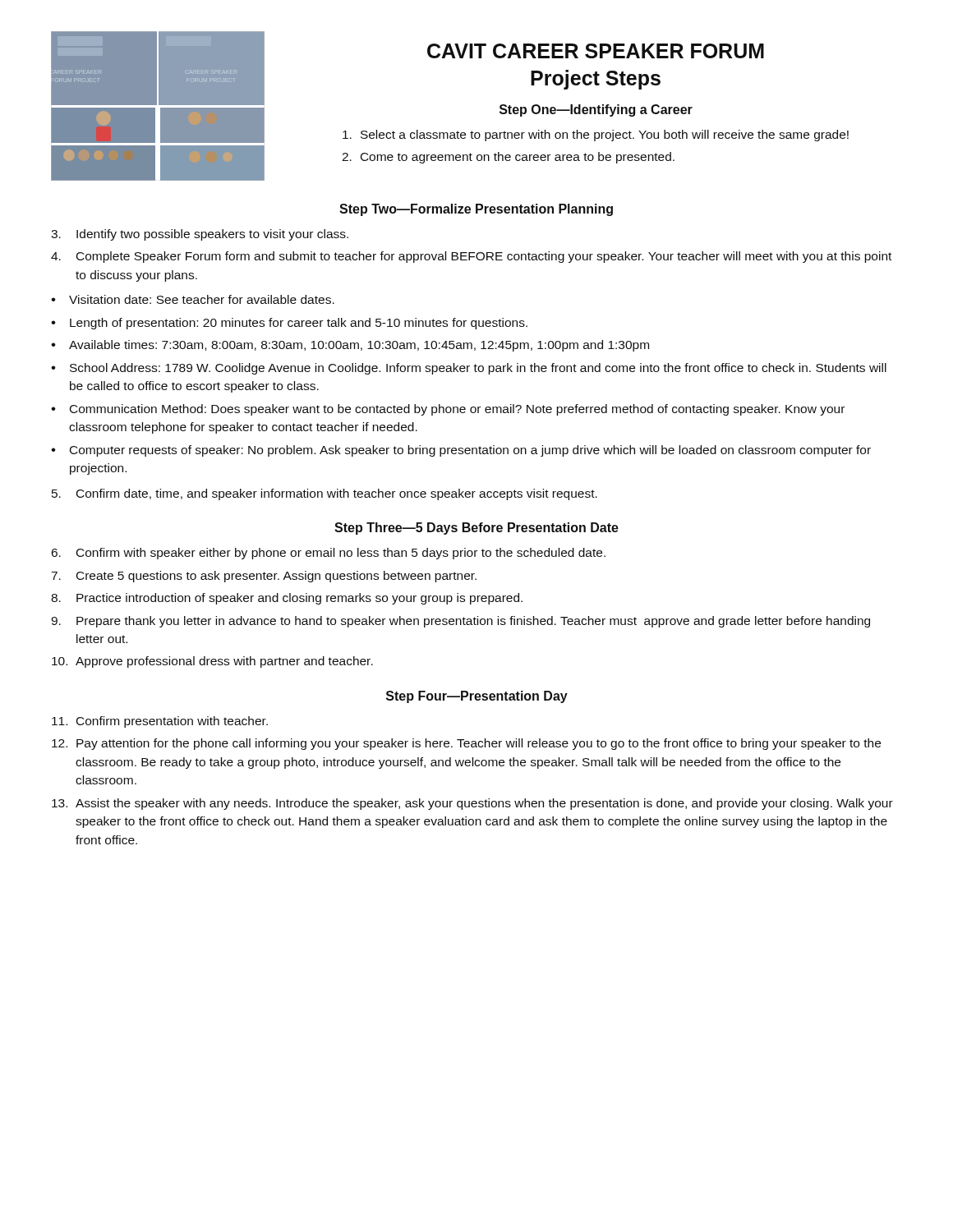
Task: Point to "Step Two—Formalize Presentation Planning"
Action: coord(476,209)
